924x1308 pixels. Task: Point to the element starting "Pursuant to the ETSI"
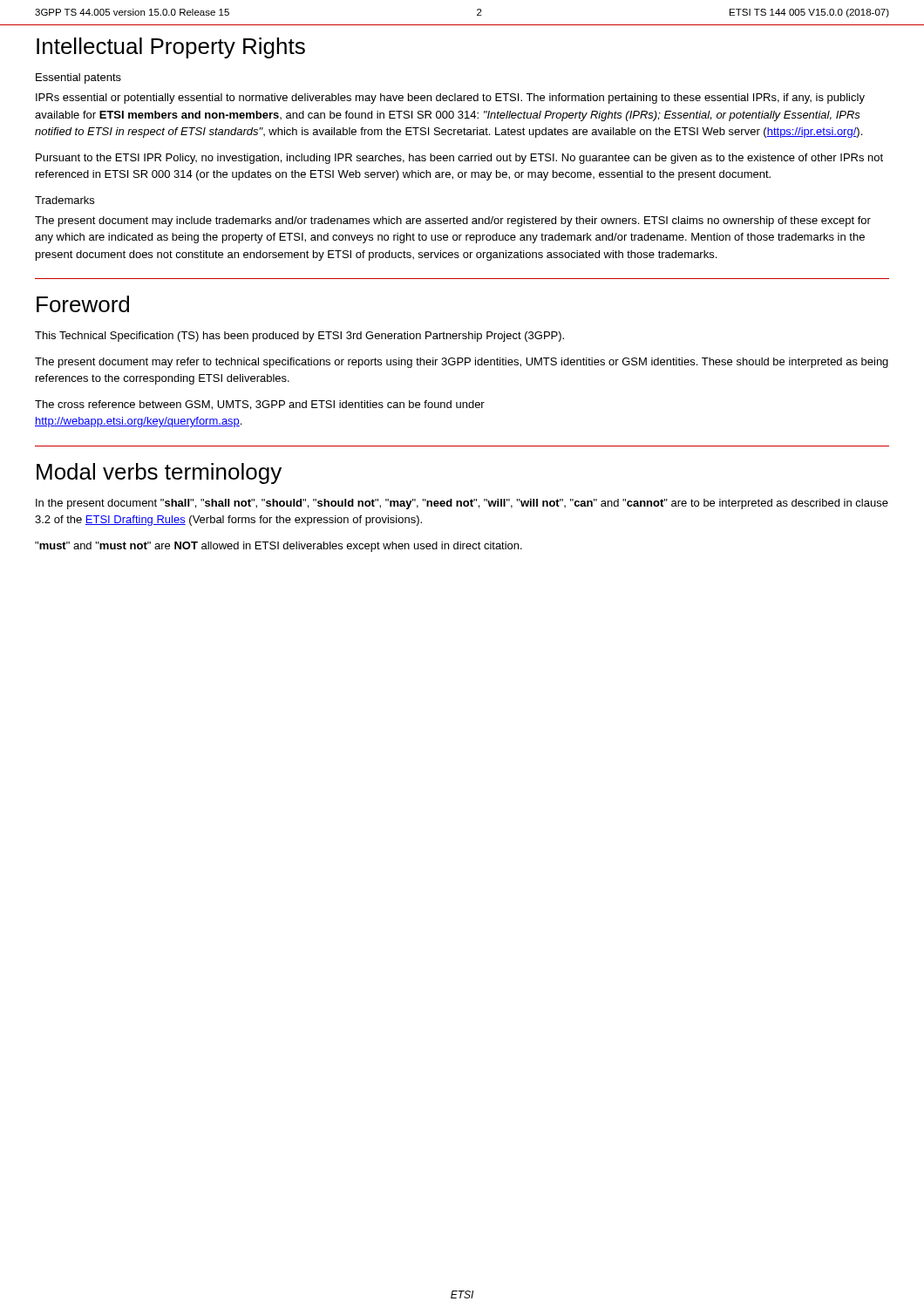tap(462, 166)
